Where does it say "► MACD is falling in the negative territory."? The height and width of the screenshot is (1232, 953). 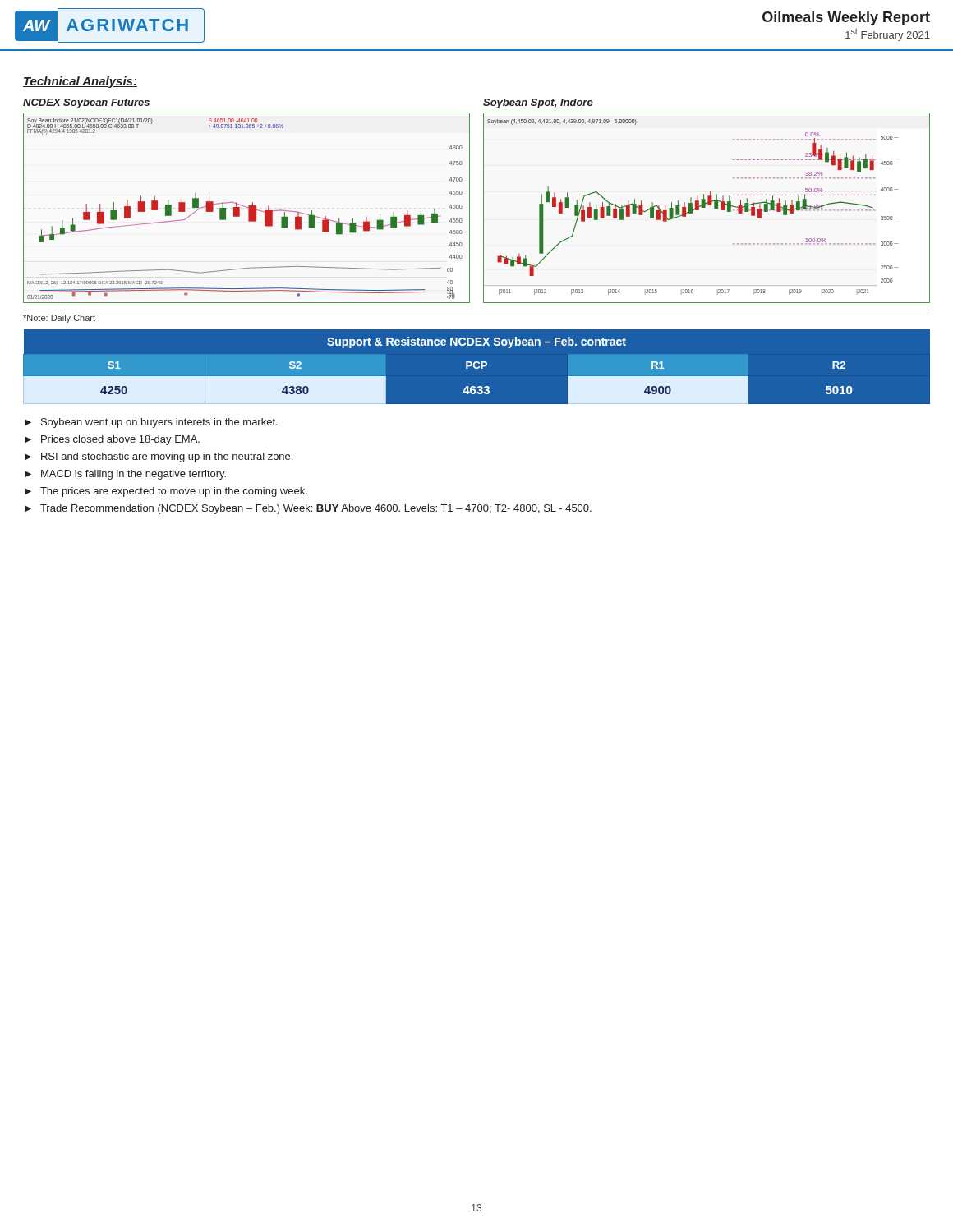125,473
